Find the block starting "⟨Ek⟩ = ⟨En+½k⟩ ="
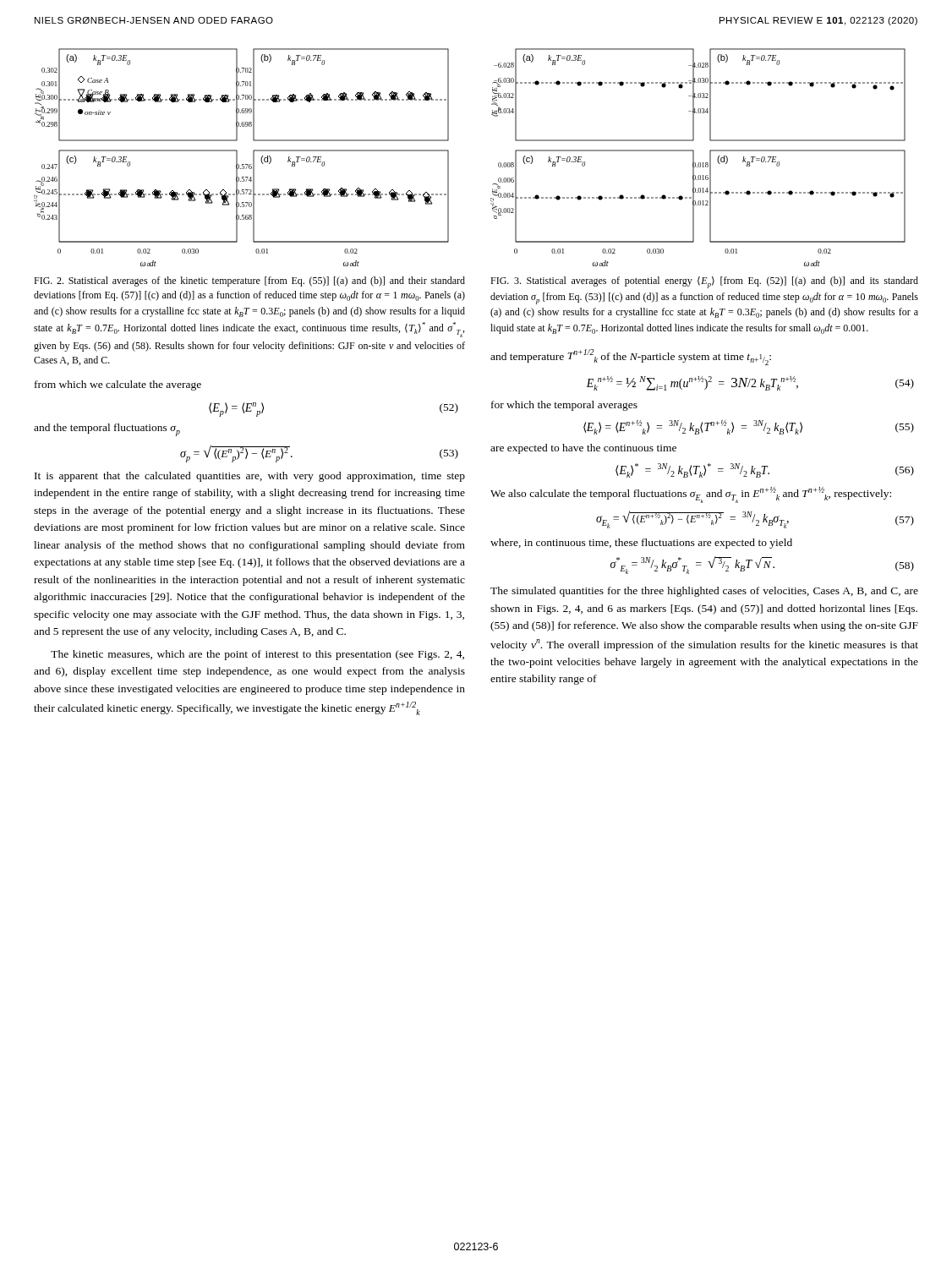 (x=702, y=427)
